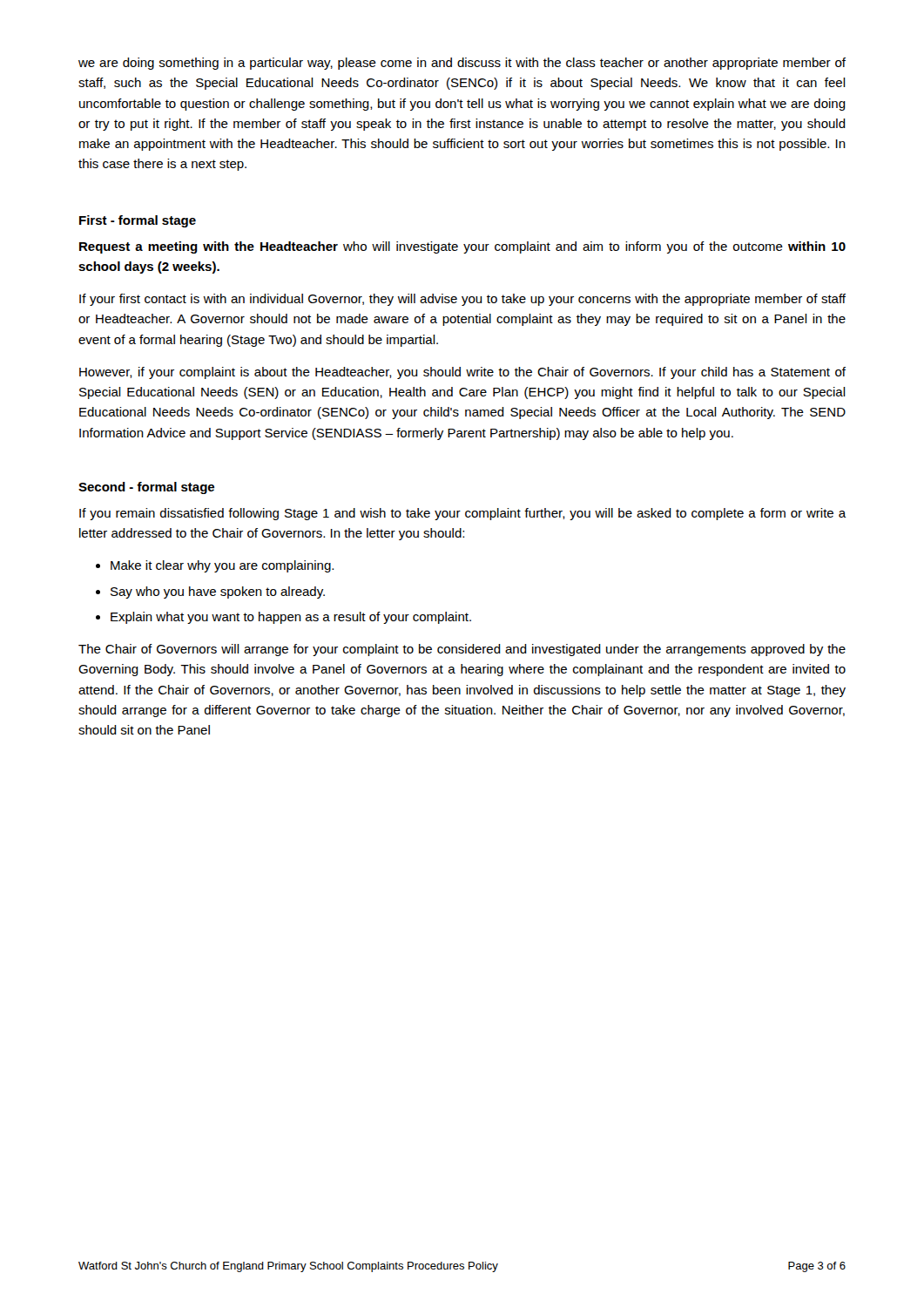Click the passage that begins "If you remain"
The width and height of the screenshot is (924, 1307).
pos(462,523)
